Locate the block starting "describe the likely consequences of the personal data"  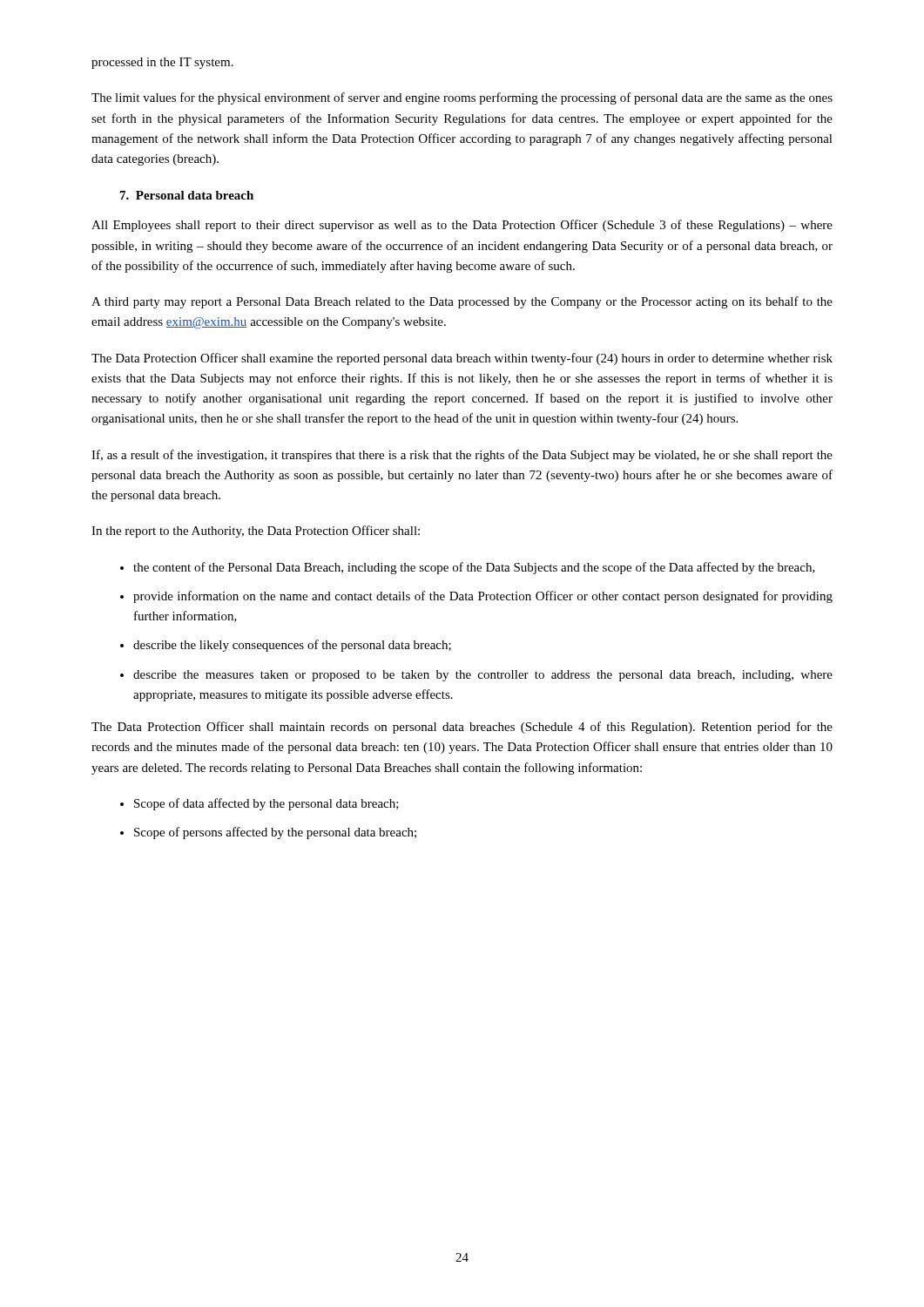click(x=292, y=645)
